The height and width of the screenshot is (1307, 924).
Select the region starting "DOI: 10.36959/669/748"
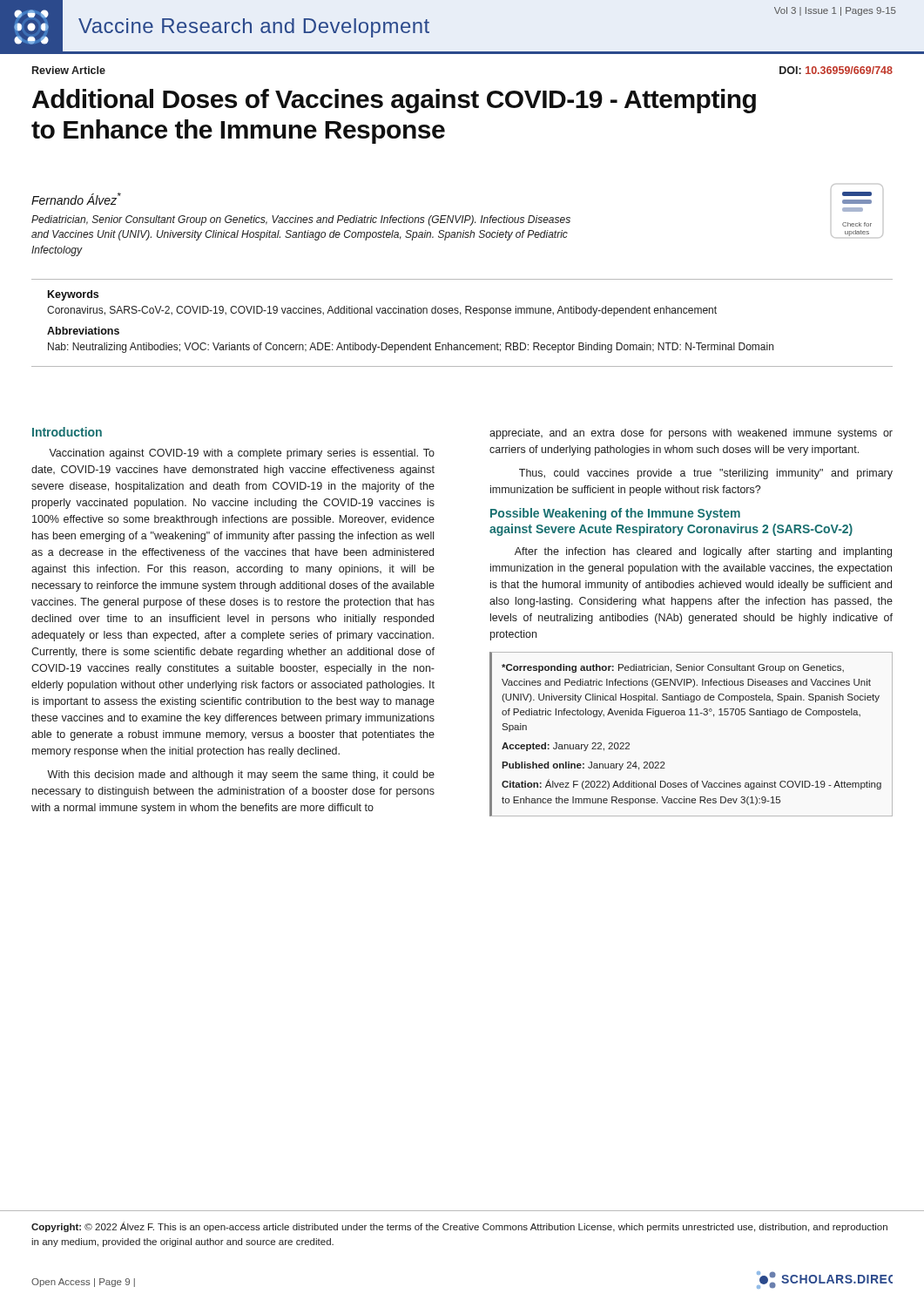(836, 71)
